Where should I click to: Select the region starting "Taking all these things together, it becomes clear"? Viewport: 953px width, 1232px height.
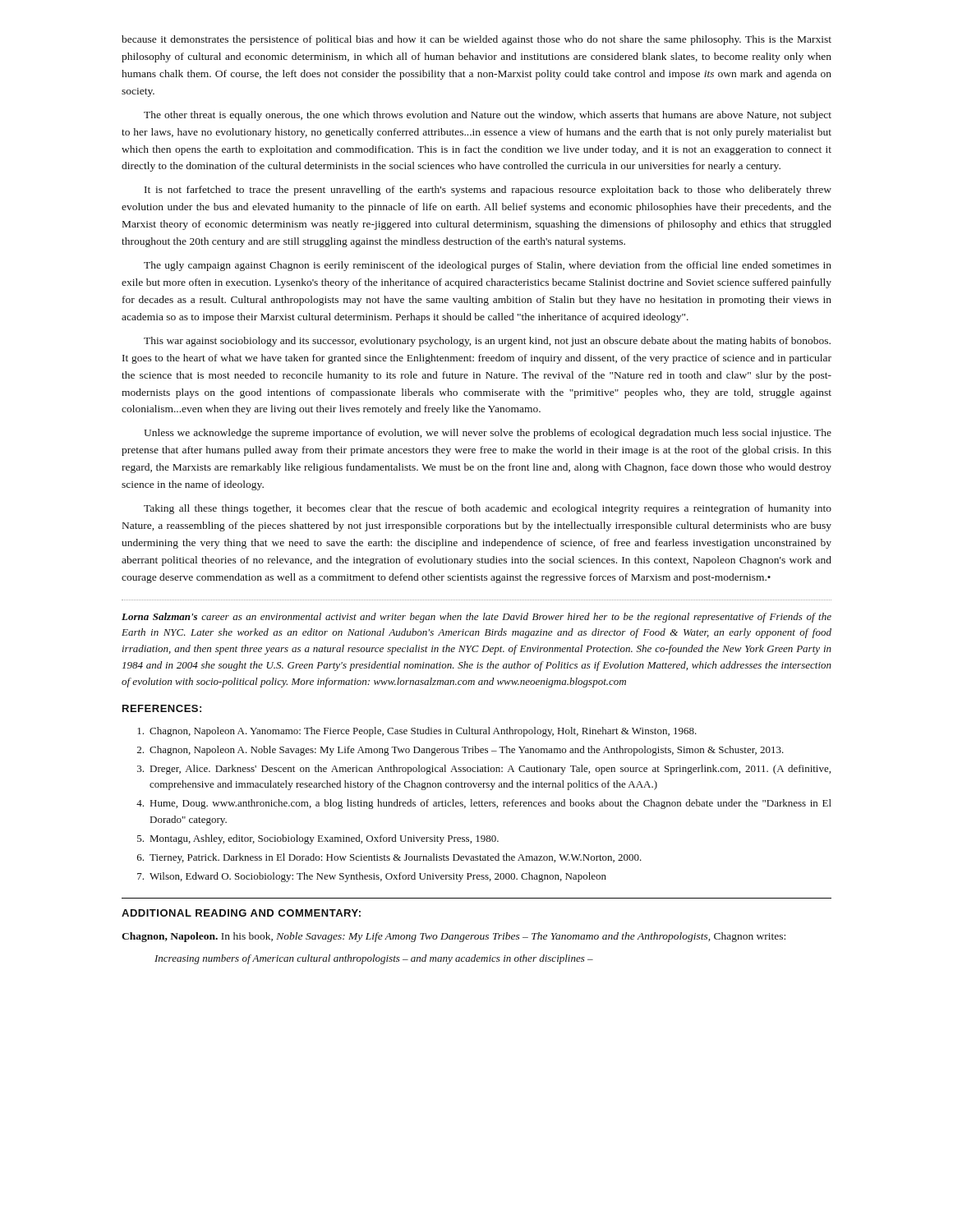click(476, 543)
